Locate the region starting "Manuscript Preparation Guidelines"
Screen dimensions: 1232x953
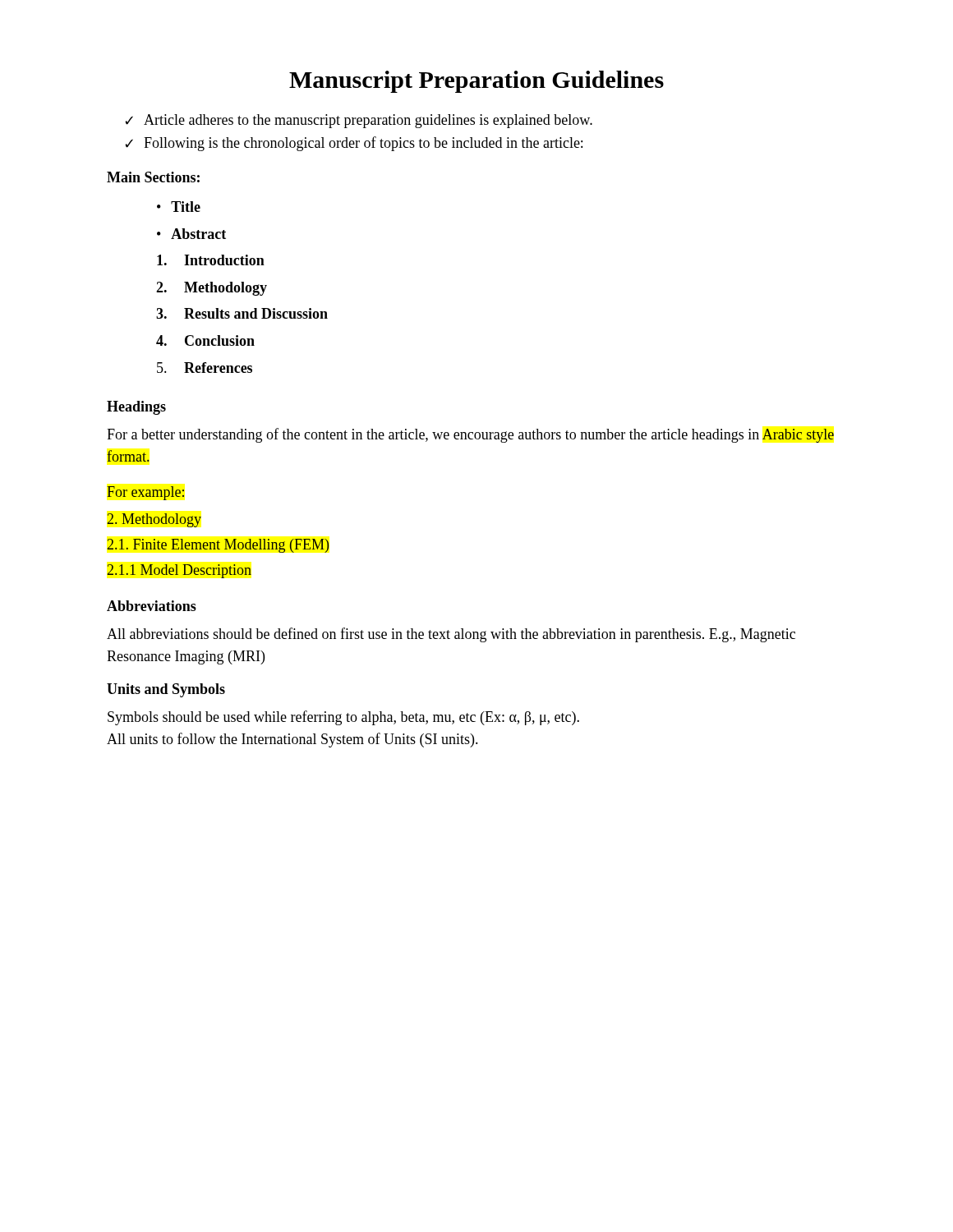coord(476,79)
